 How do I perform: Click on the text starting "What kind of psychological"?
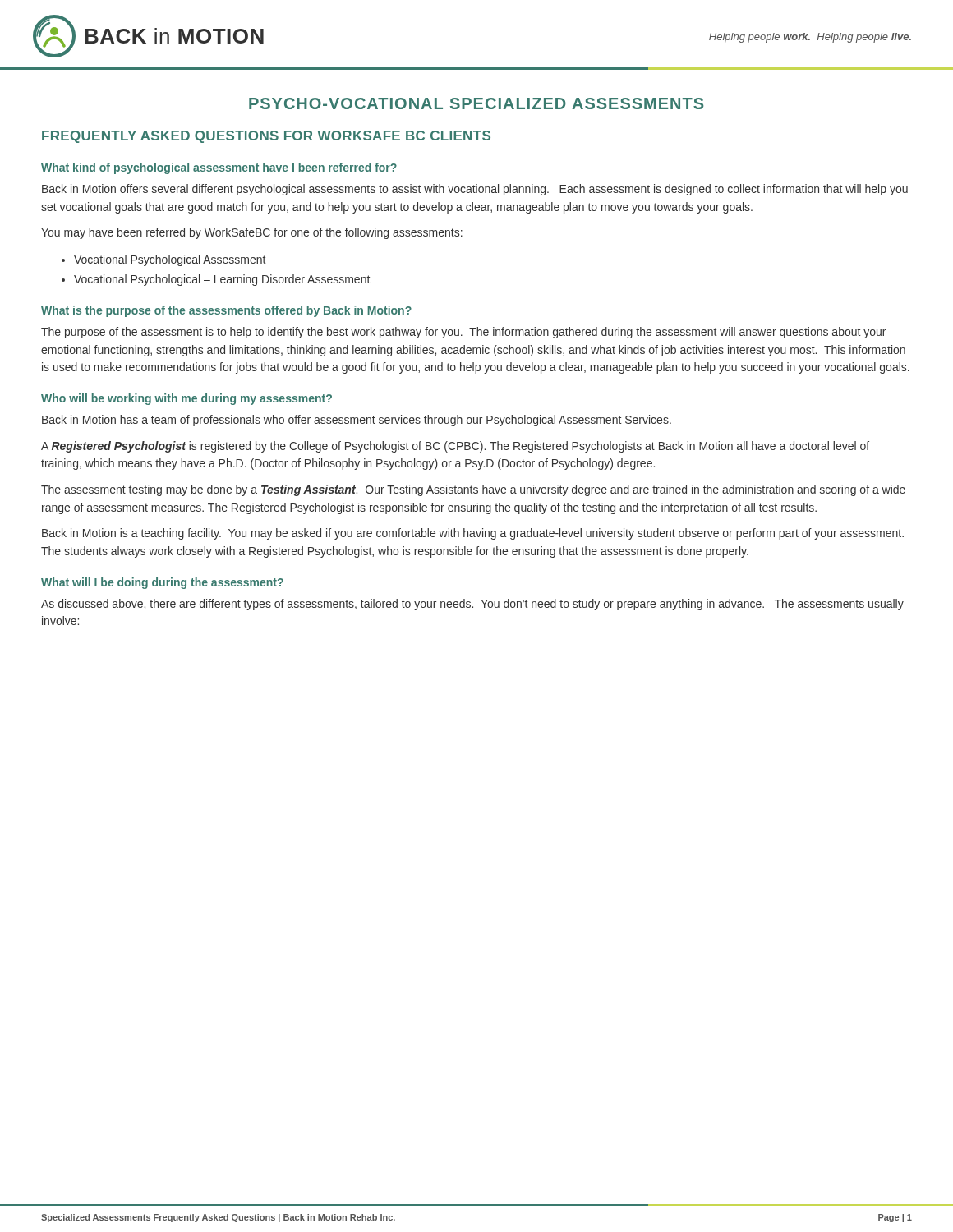[219, 168]
